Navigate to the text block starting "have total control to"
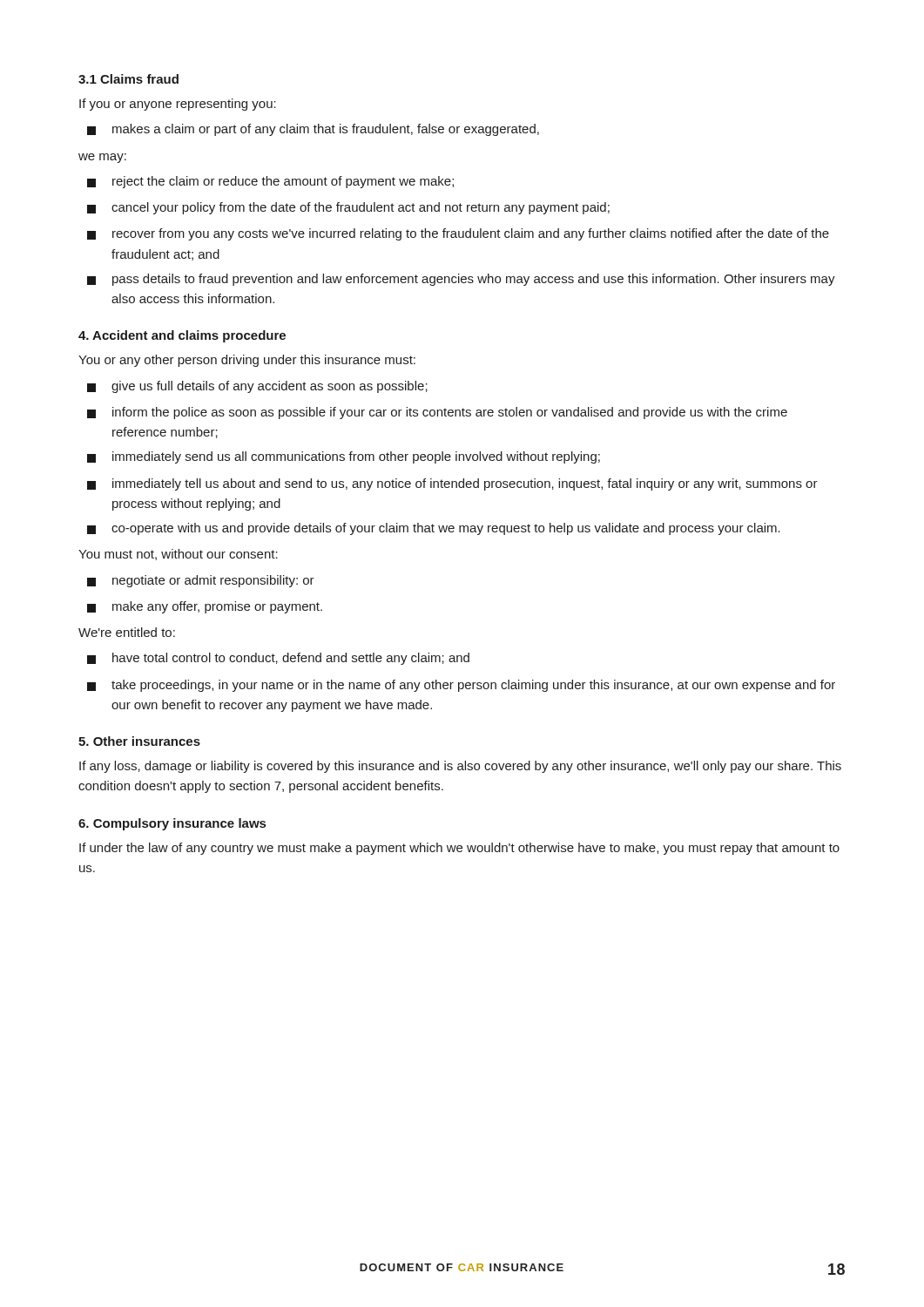This screenshot has width=924, height=1307. click(x=466, y=659)
